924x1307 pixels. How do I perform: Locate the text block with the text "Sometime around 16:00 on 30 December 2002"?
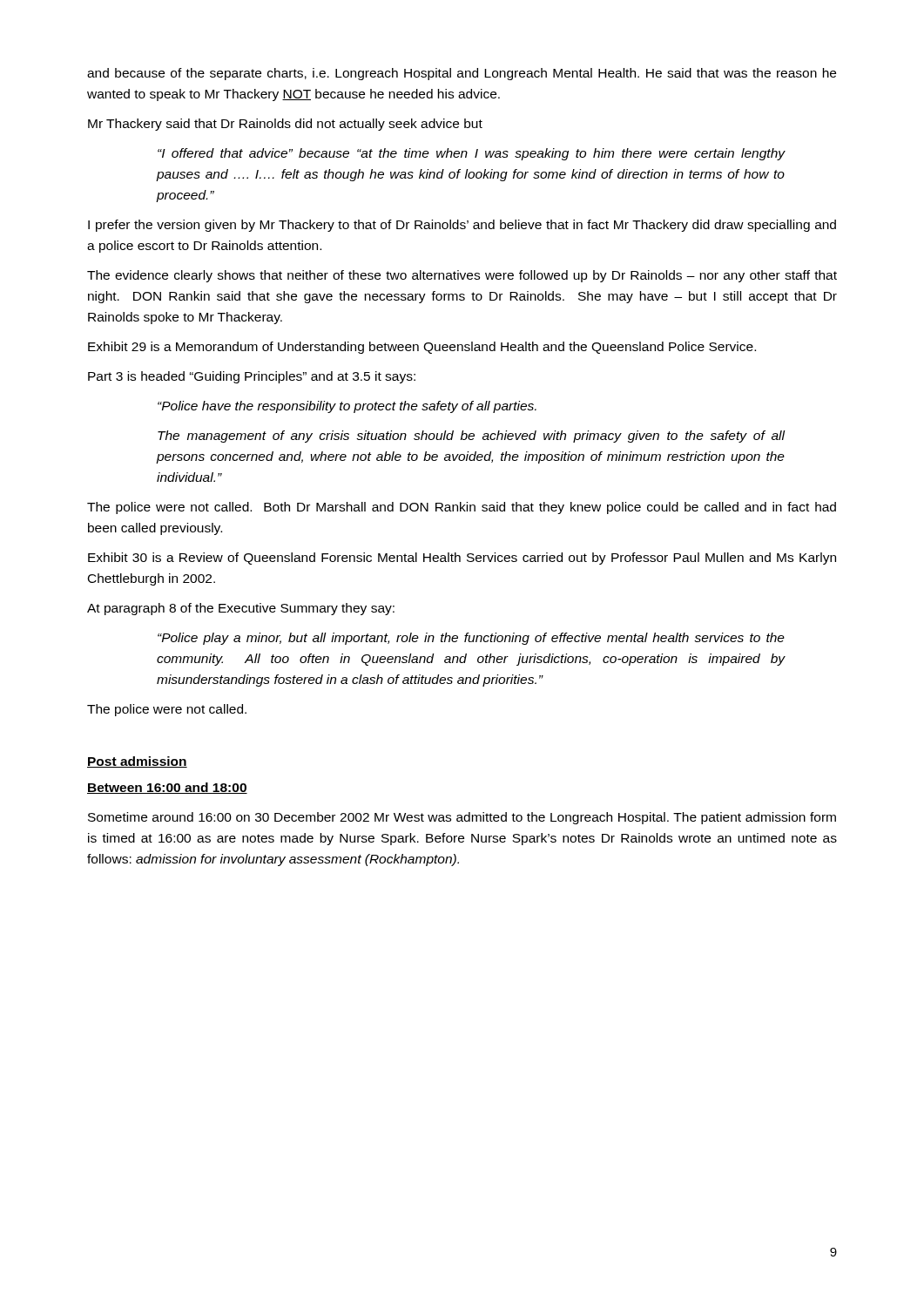pyautogui.click(x=462, y=839)
